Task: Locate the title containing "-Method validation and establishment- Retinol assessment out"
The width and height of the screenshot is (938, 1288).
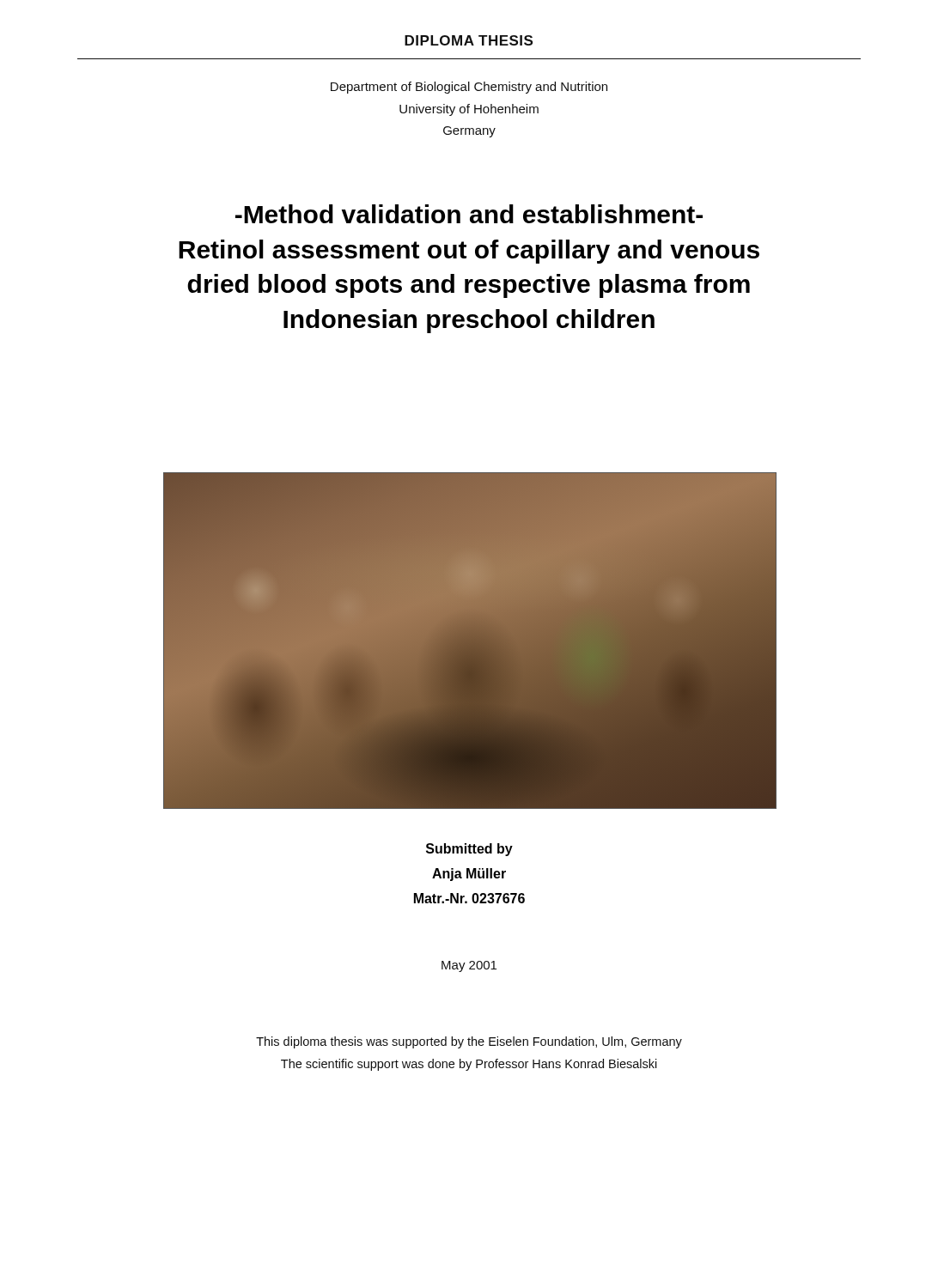Action: tap(469, 266)
